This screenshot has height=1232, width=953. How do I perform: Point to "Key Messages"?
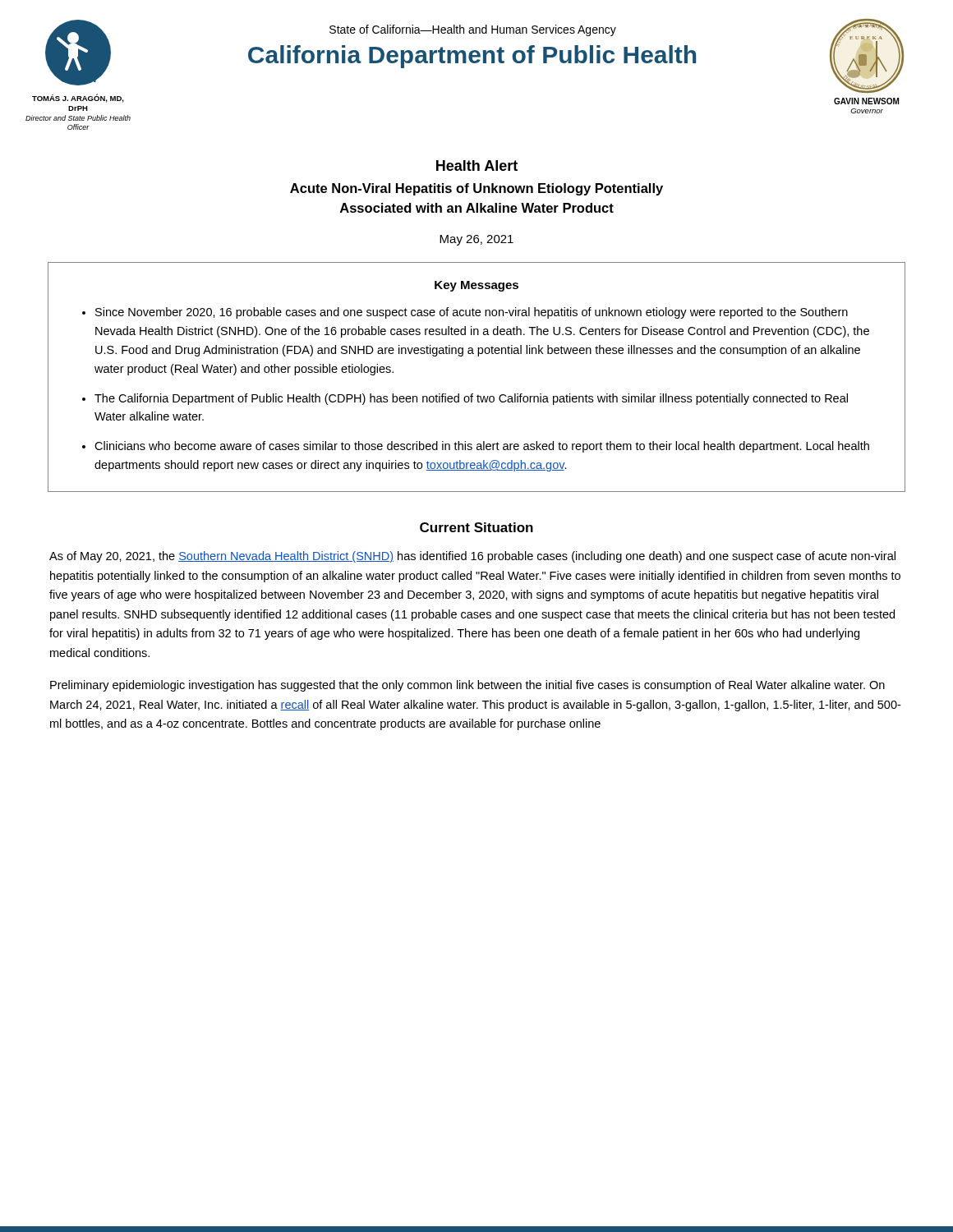476,285
